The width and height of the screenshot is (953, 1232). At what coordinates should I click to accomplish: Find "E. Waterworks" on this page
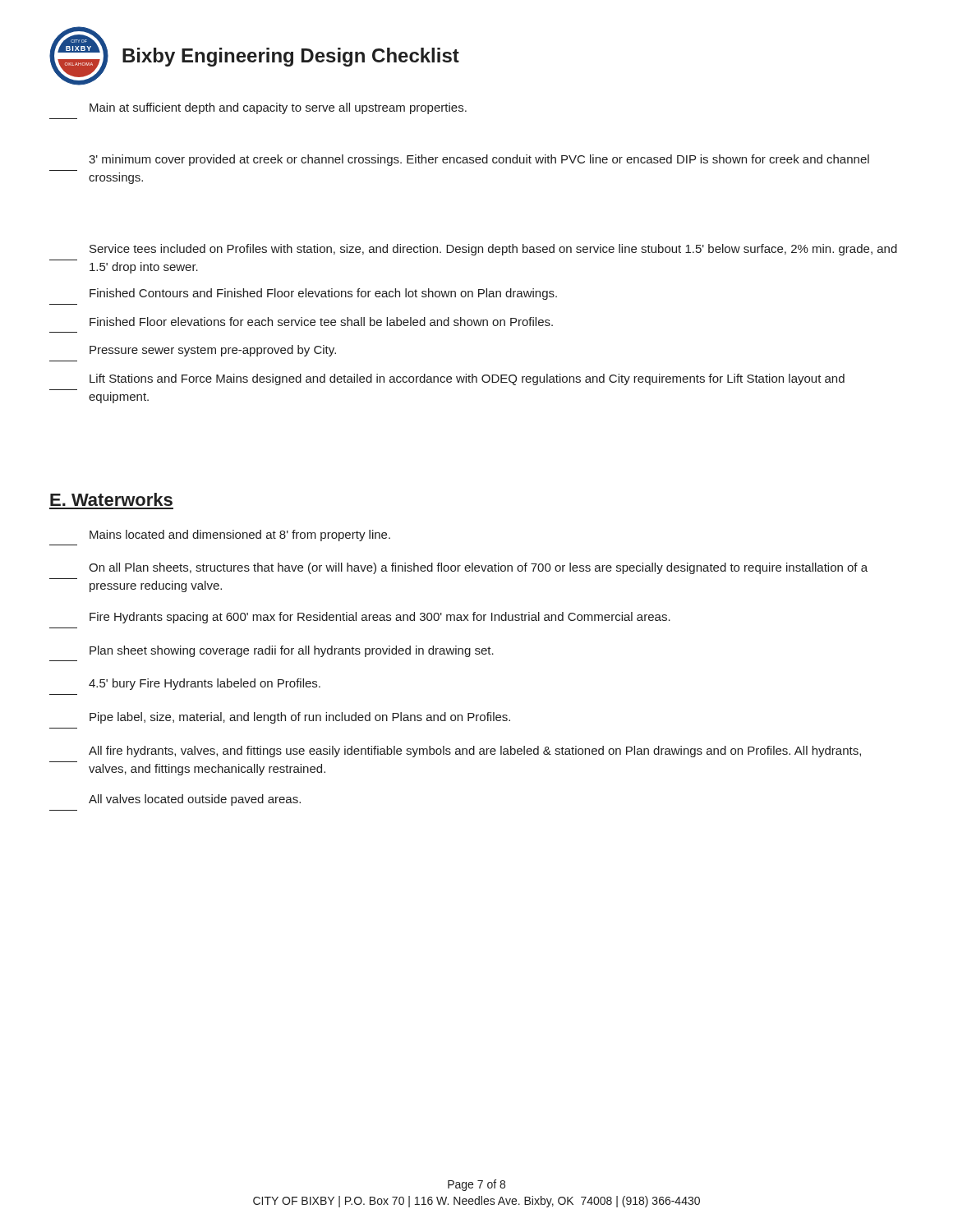pos(111,499)
